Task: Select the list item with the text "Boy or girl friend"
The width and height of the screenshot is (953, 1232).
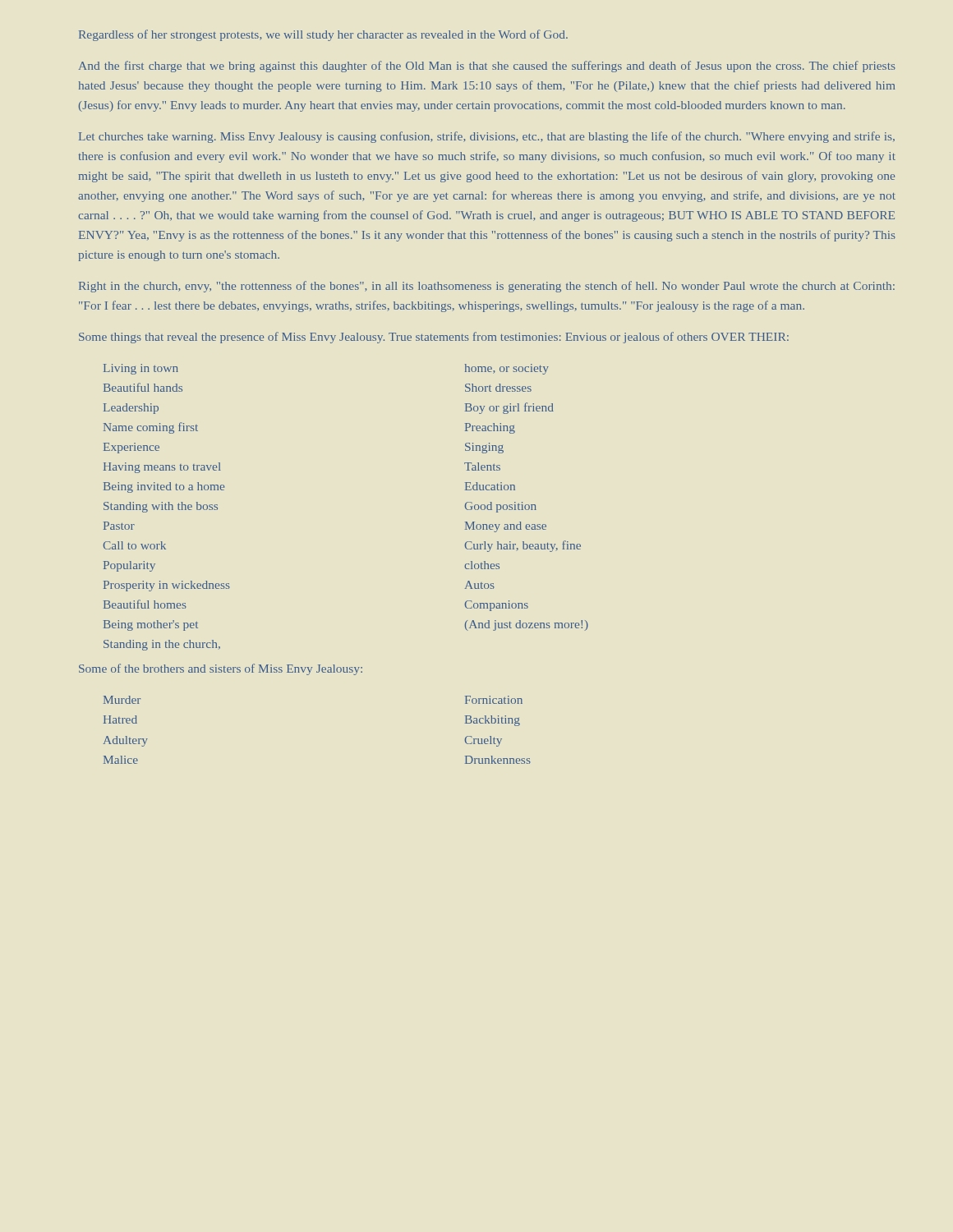Action: [509, 407]
